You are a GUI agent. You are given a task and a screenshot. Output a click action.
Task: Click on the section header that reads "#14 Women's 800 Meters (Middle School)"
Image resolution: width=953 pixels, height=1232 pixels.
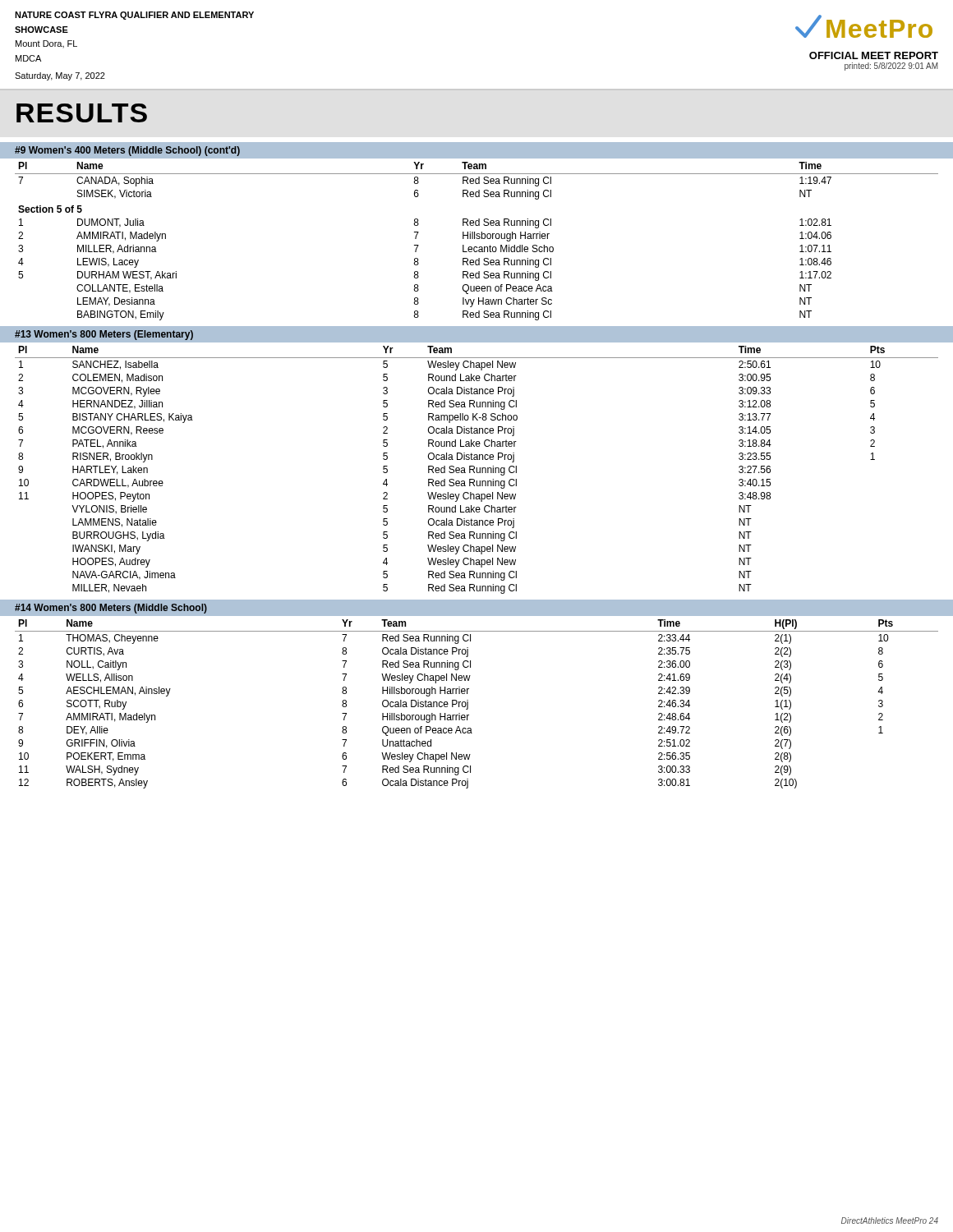point(111,608)
